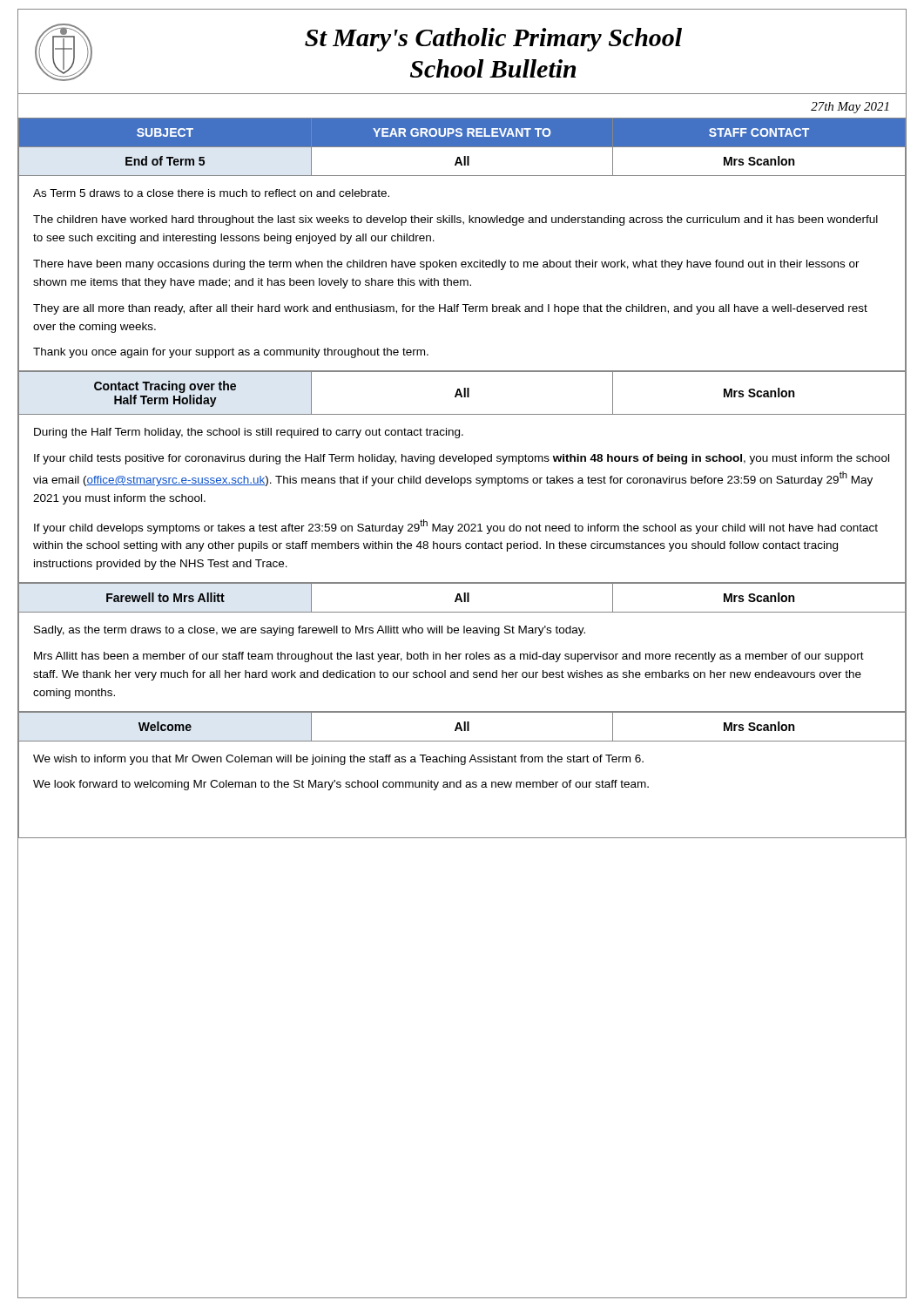The width and height of the screenshot is (924, 1307).
Task: Locate the text block starting "They are all more than ready, after all"
Action: pos(450,317)
